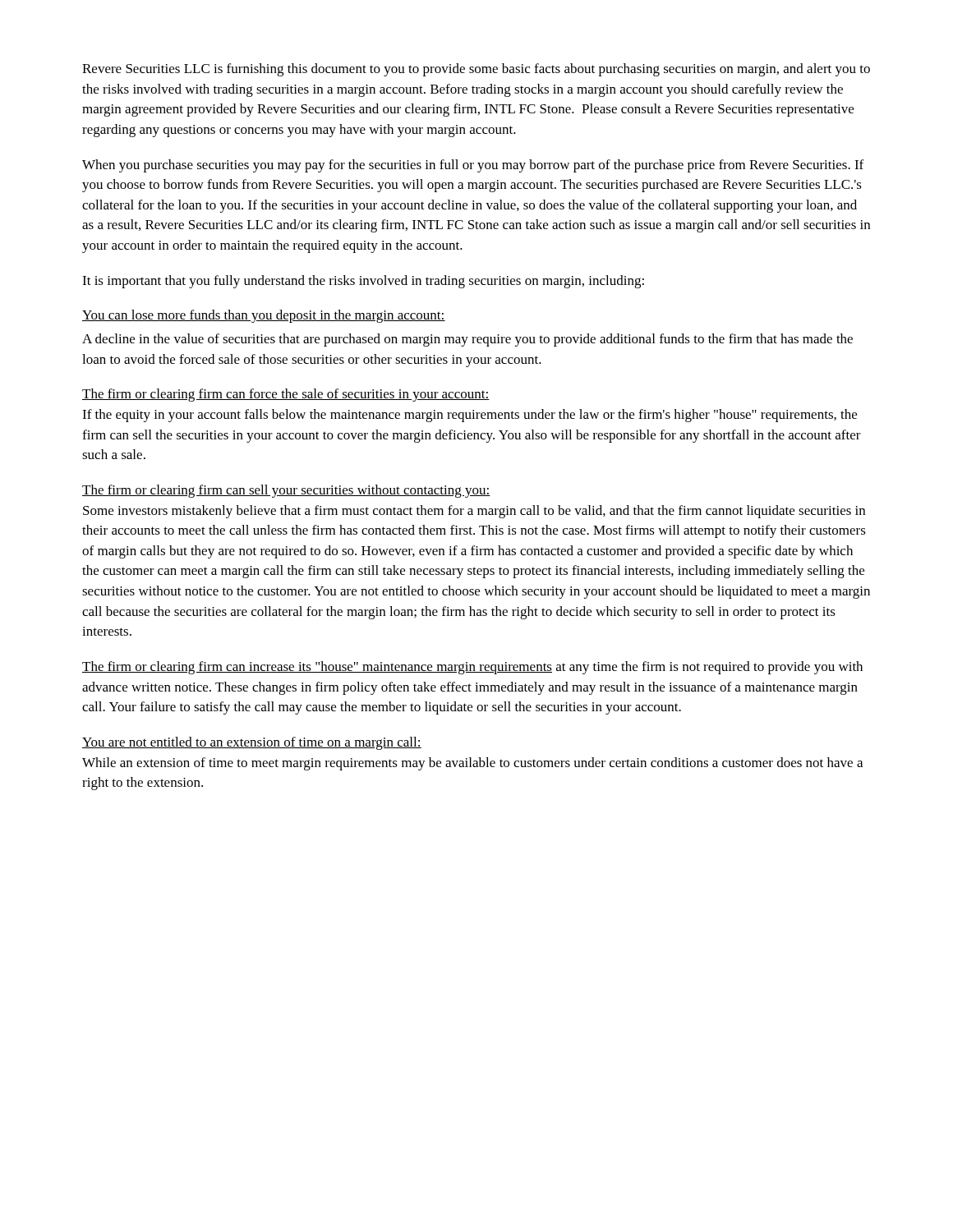
Task: Find the text block that says "It is important that you fully"
Action: pos(364,280)
